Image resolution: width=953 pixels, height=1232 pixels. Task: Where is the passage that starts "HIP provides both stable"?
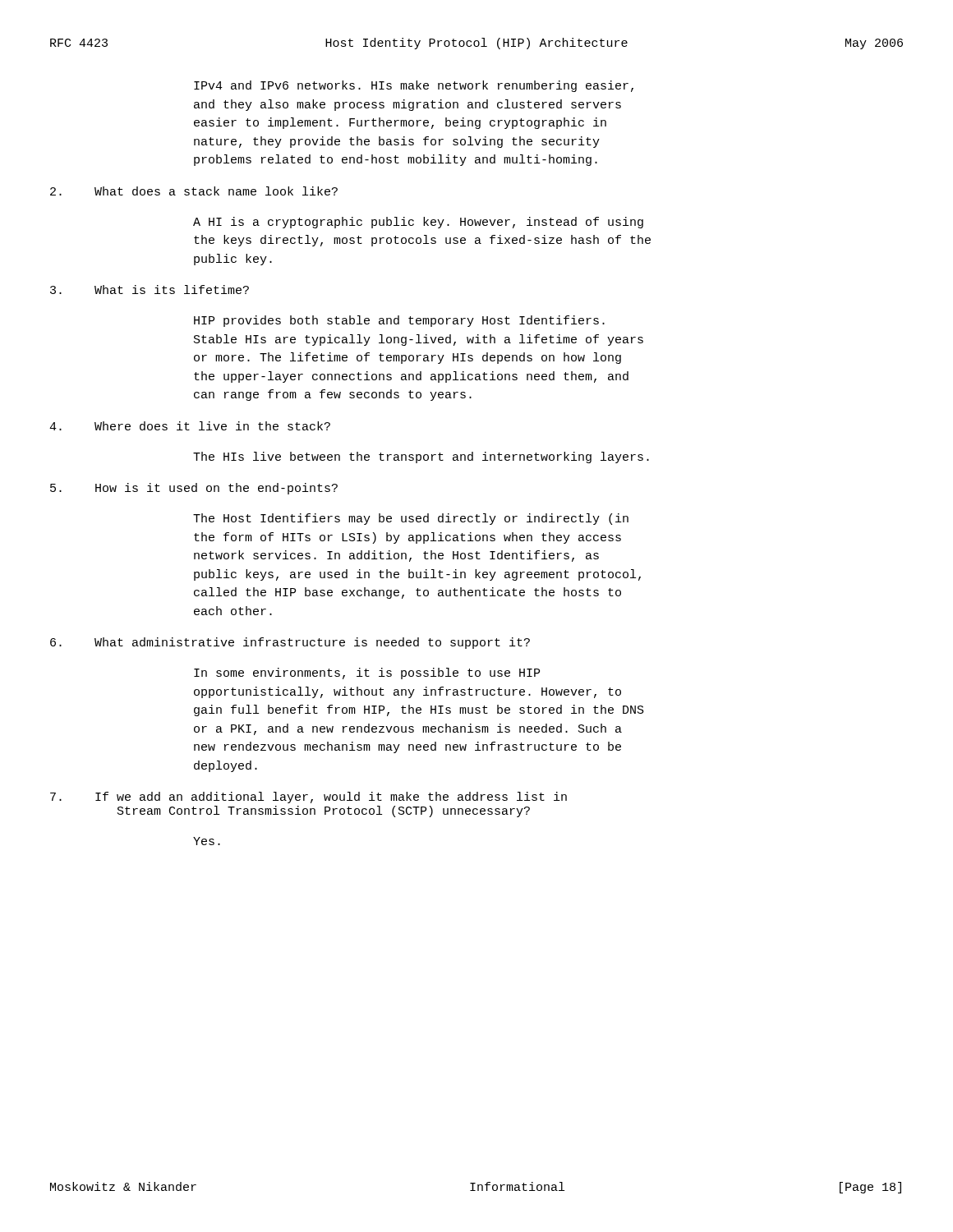419,359
